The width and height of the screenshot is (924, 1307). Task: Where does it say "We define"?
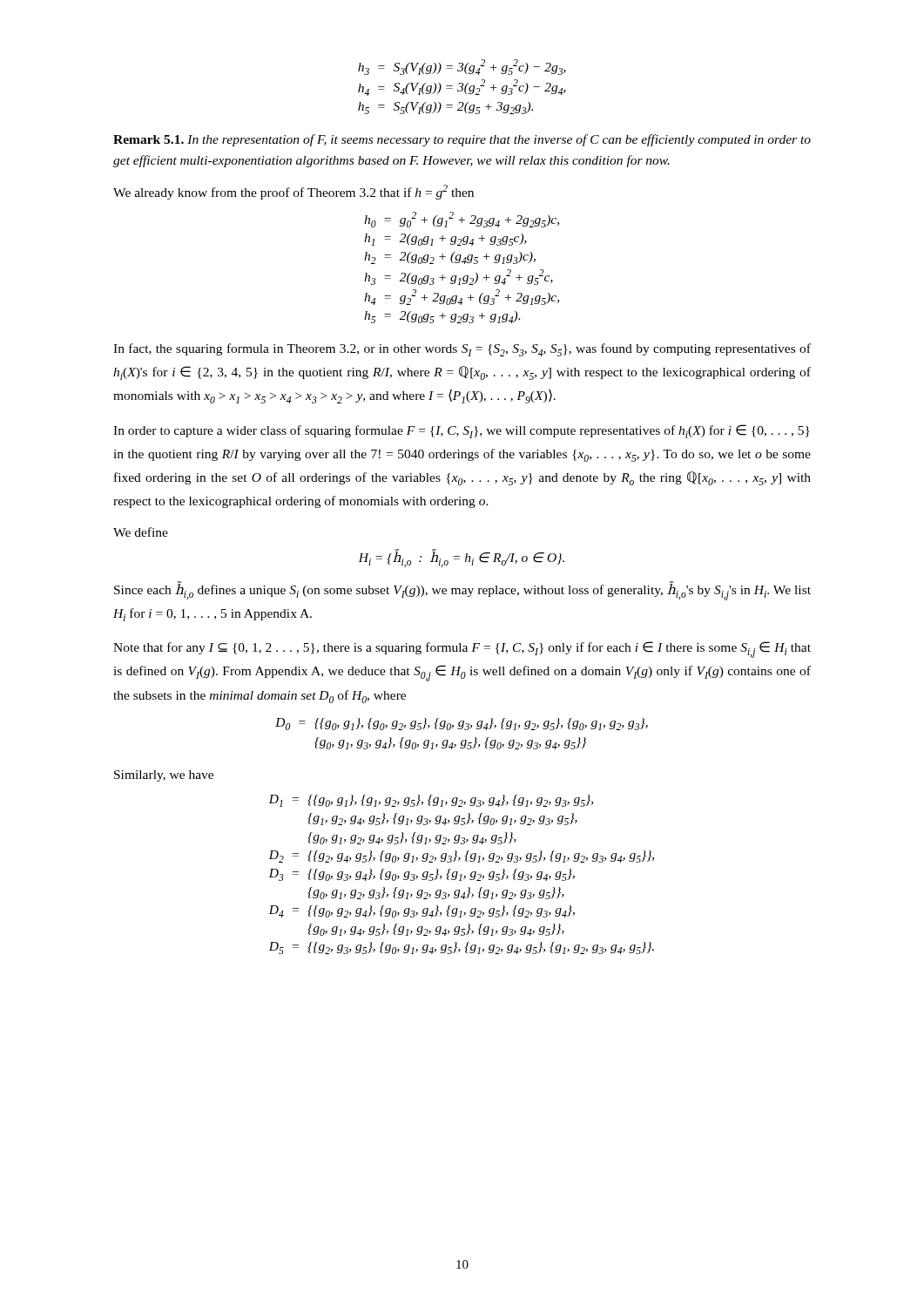point(141,532)
